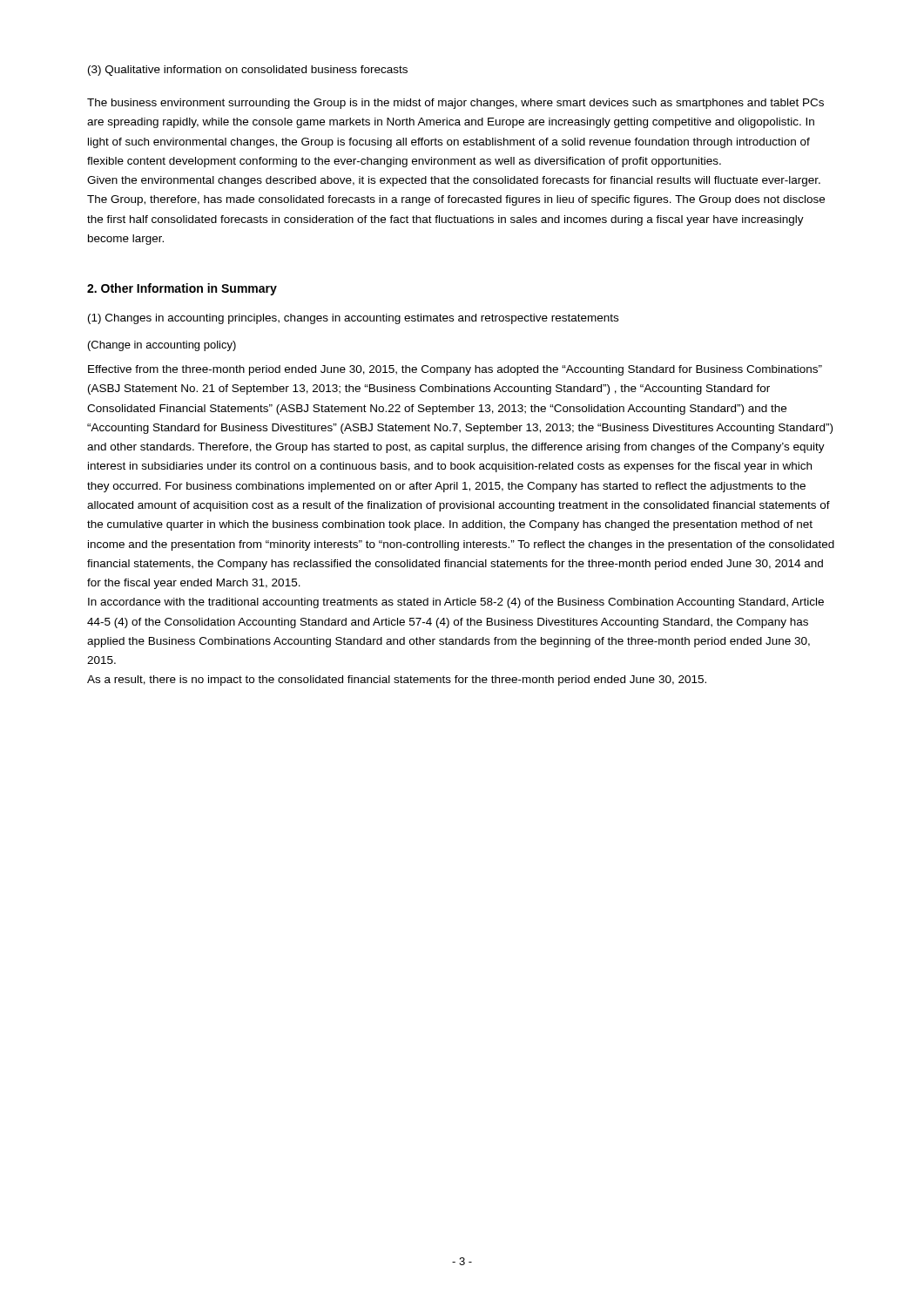
Task: Click on the section header with the text "(3) Qualitative information on consolidated business forecasts"
Action: point(248,69)
